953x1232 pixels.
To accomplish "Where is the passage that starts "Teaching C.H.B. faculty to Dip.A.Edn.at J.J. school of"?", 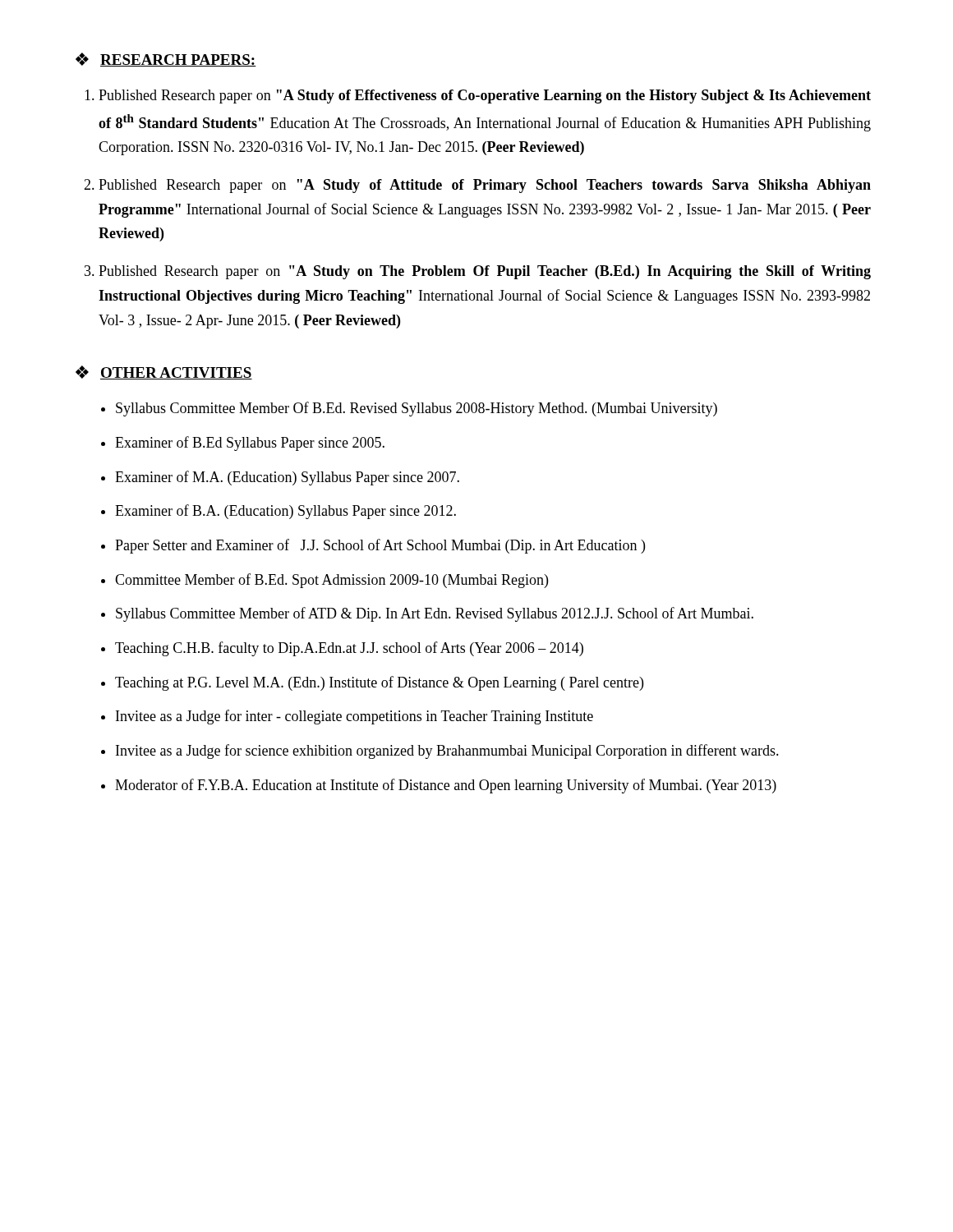I will 350,648.
